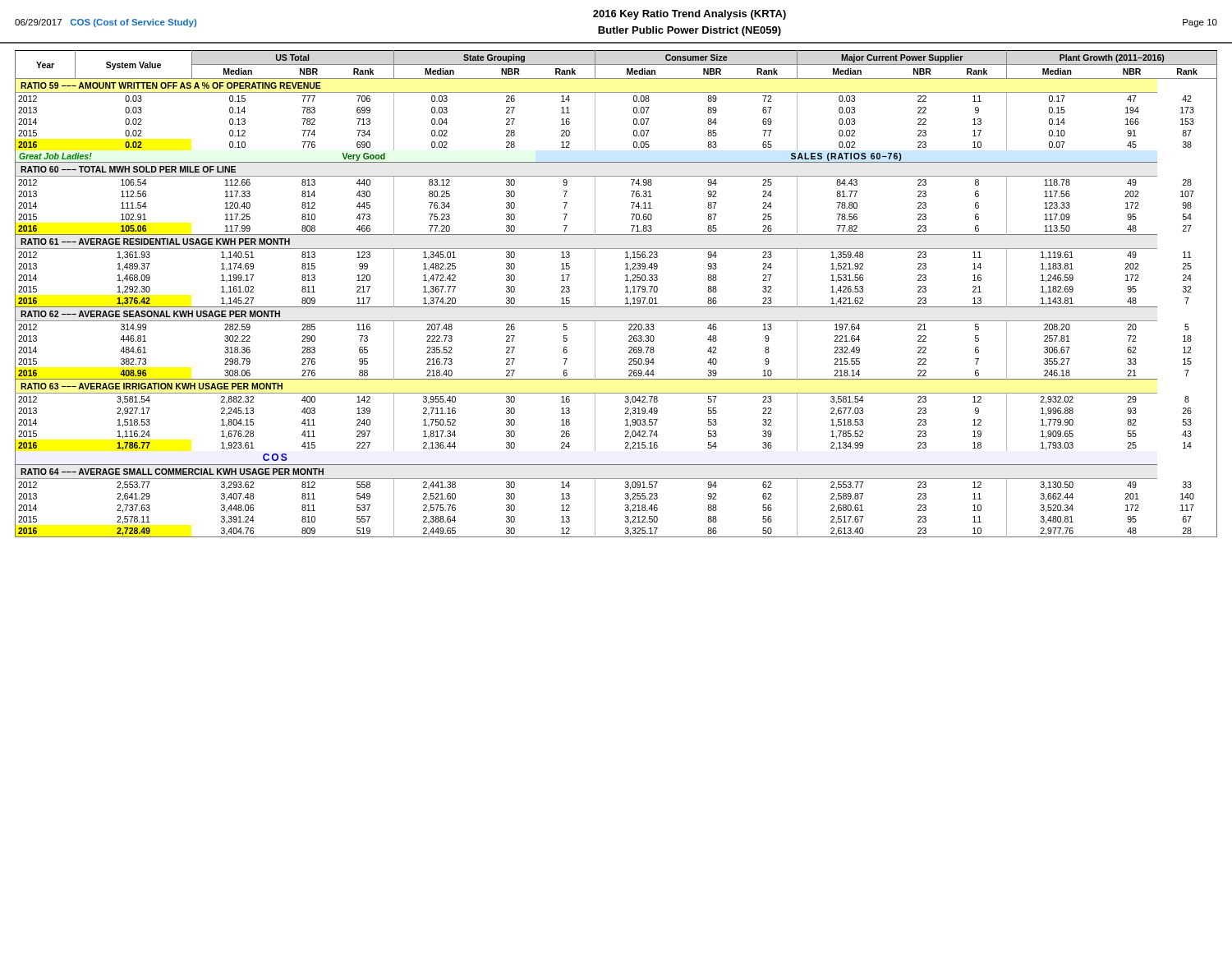This screenshot has height=953, width=1232.
Task: Select the table that reads "SALES (RATIOS 60−76)"
Action: (616, 294)
